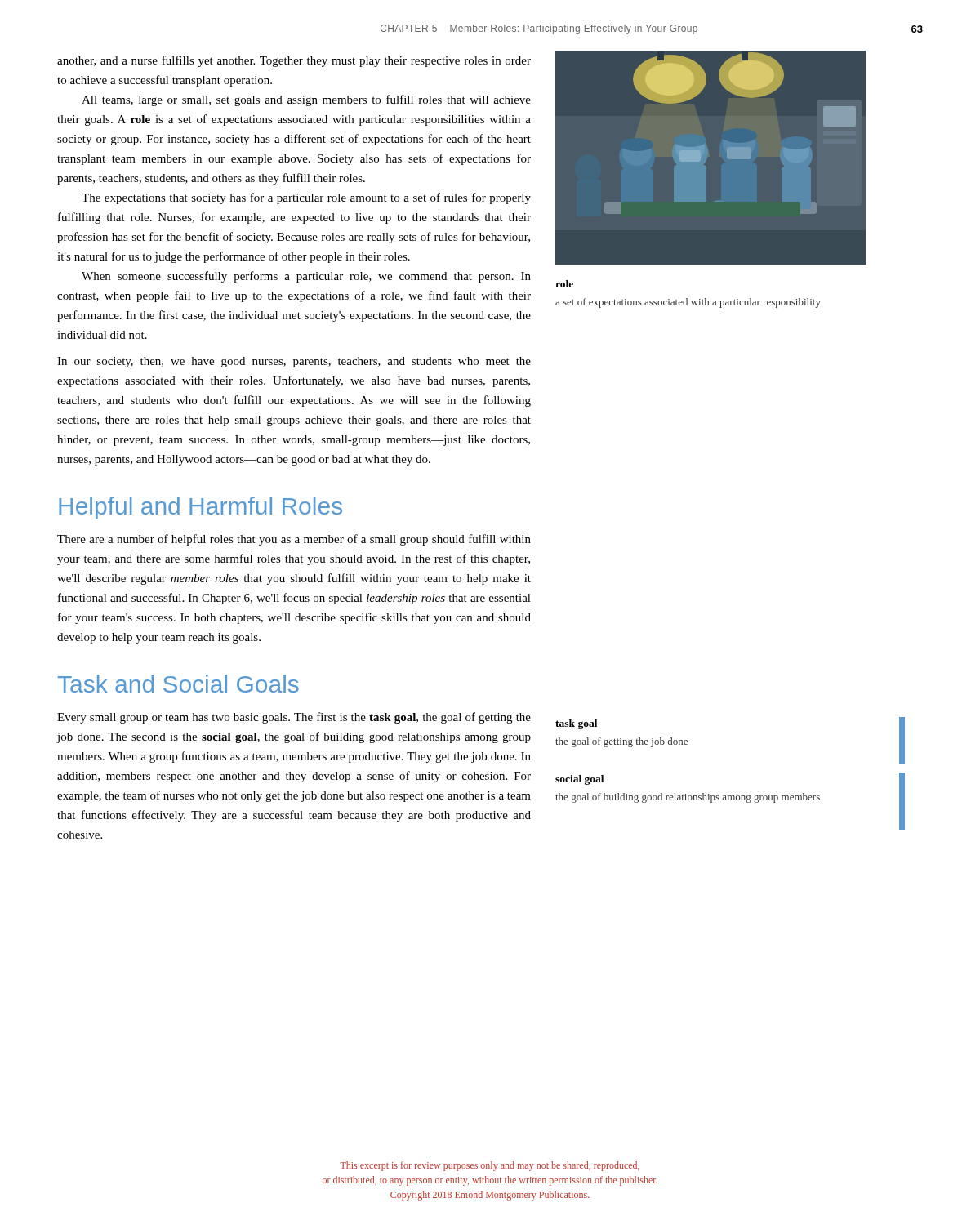Find the photo
This screenshot has height=1225, width=980.
[x=710, y=158]
